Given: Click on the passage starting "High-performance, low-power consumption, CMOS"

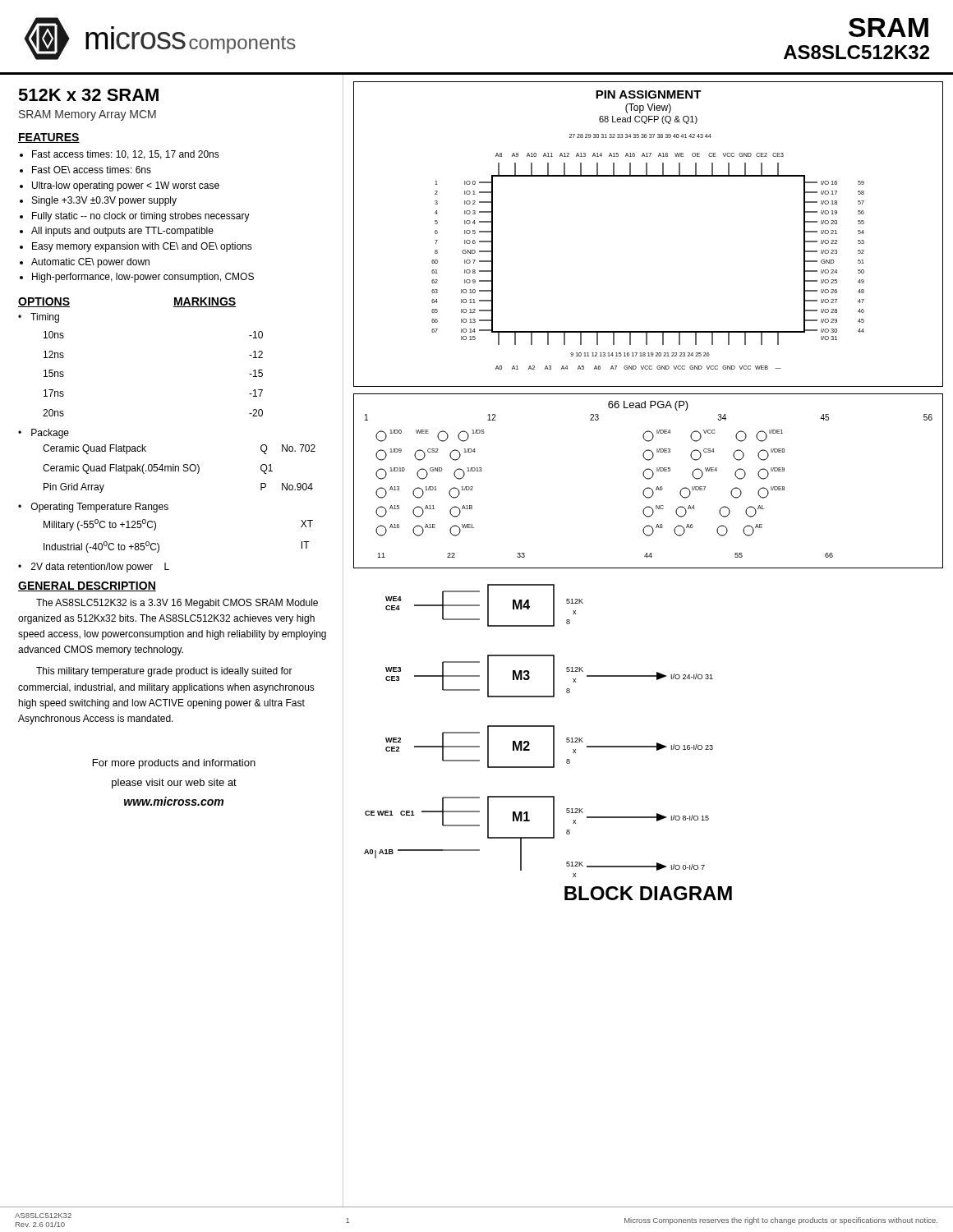Looking at the screenshot, I should (x=143, y=277).
